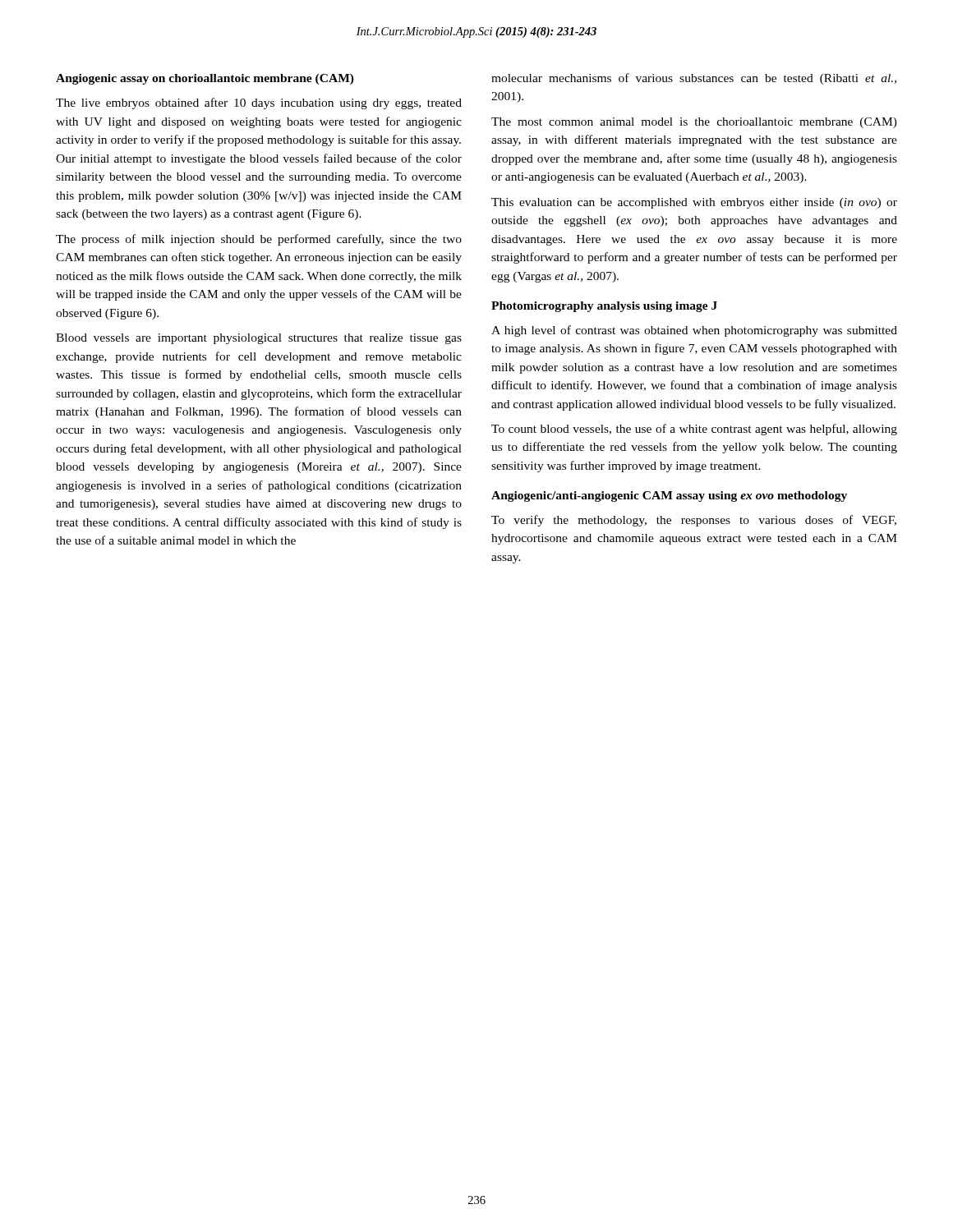Point to the block starting "Angiogenic assay on"
Image resolution: width=953 pixels, height=1232 pixels.
coord(205,78)
